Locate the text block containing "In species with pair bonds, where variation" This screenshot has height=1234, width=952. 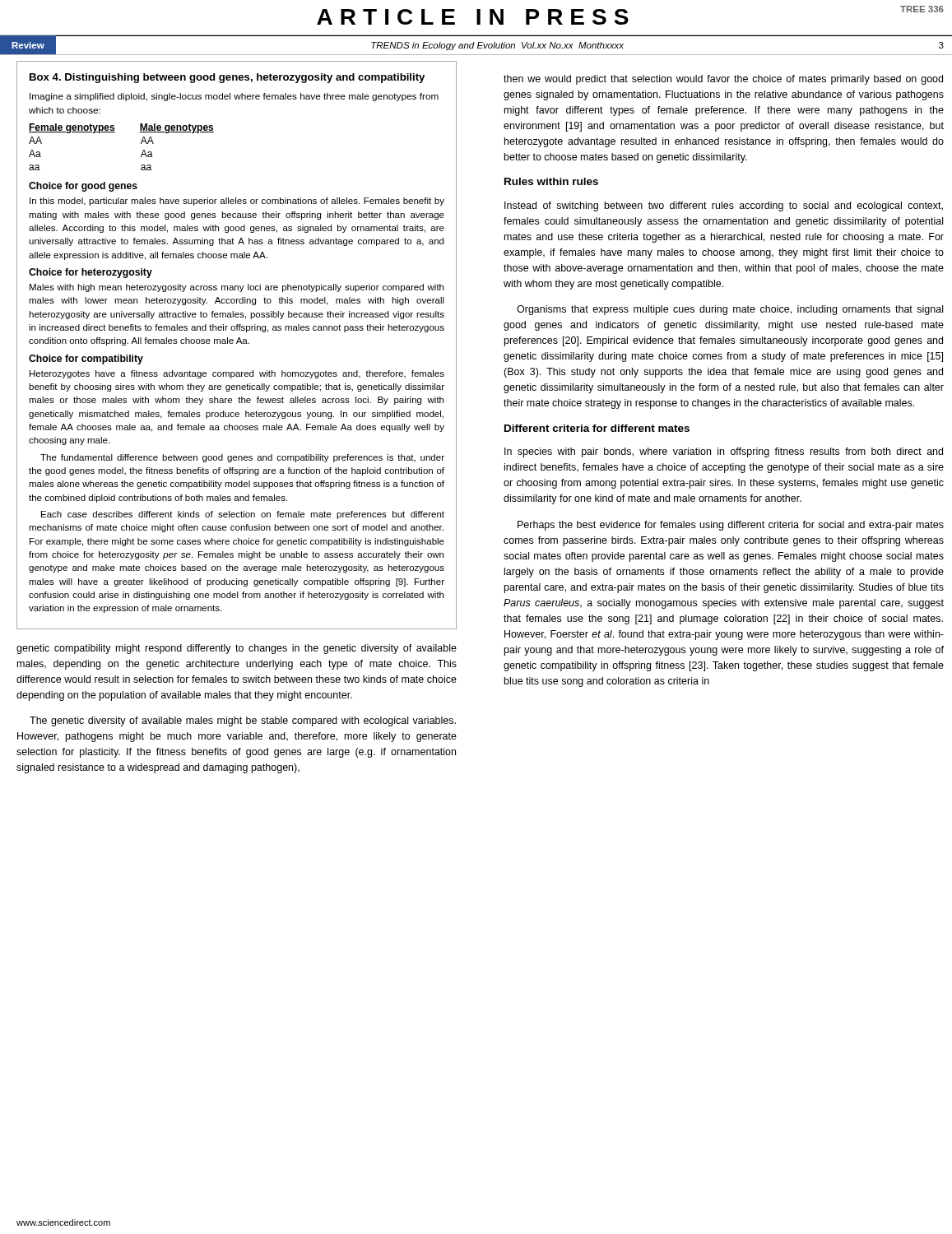coord(724,567)
